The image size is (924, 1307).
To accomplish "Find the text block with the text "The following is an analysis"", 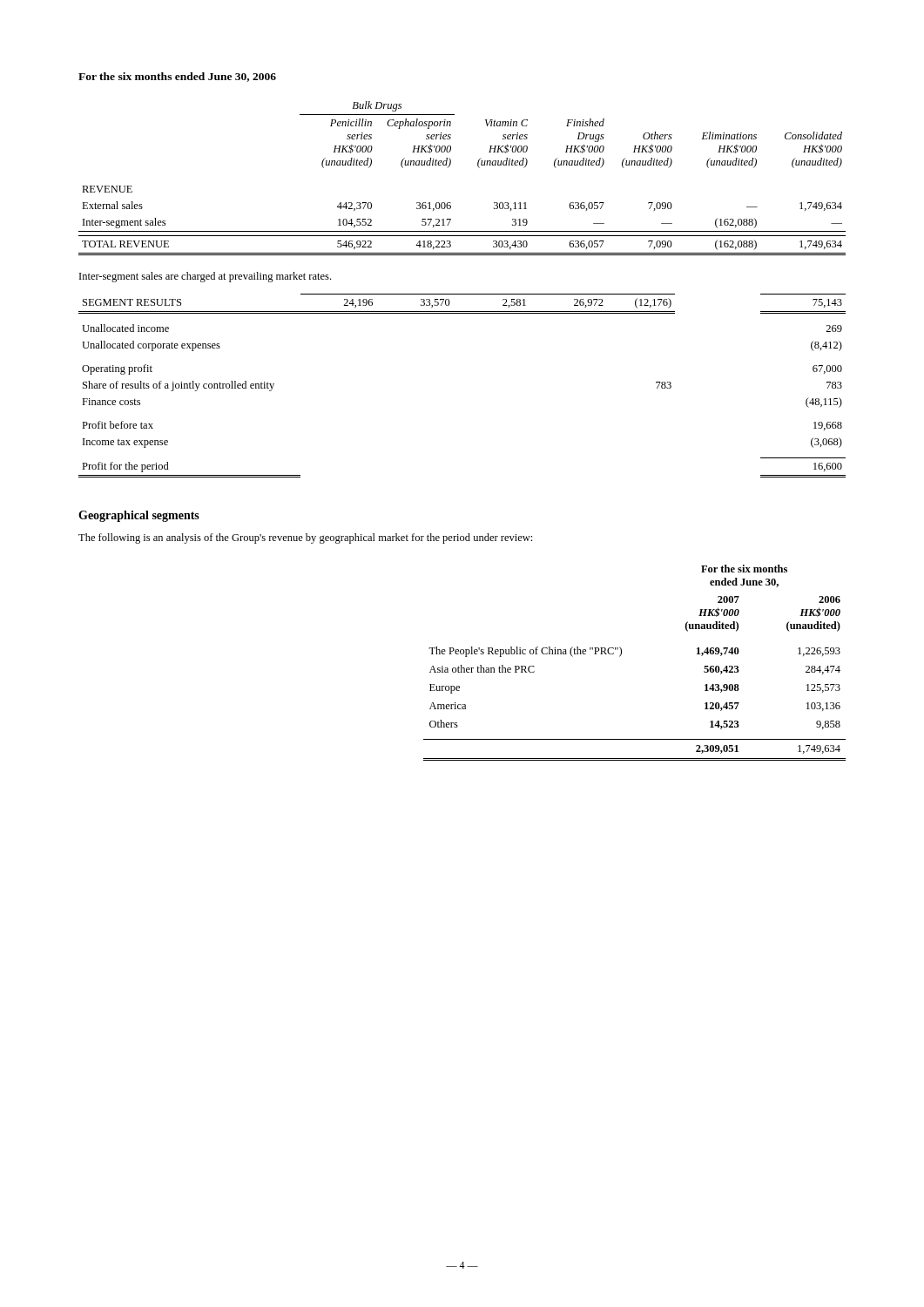I will 306,537.
